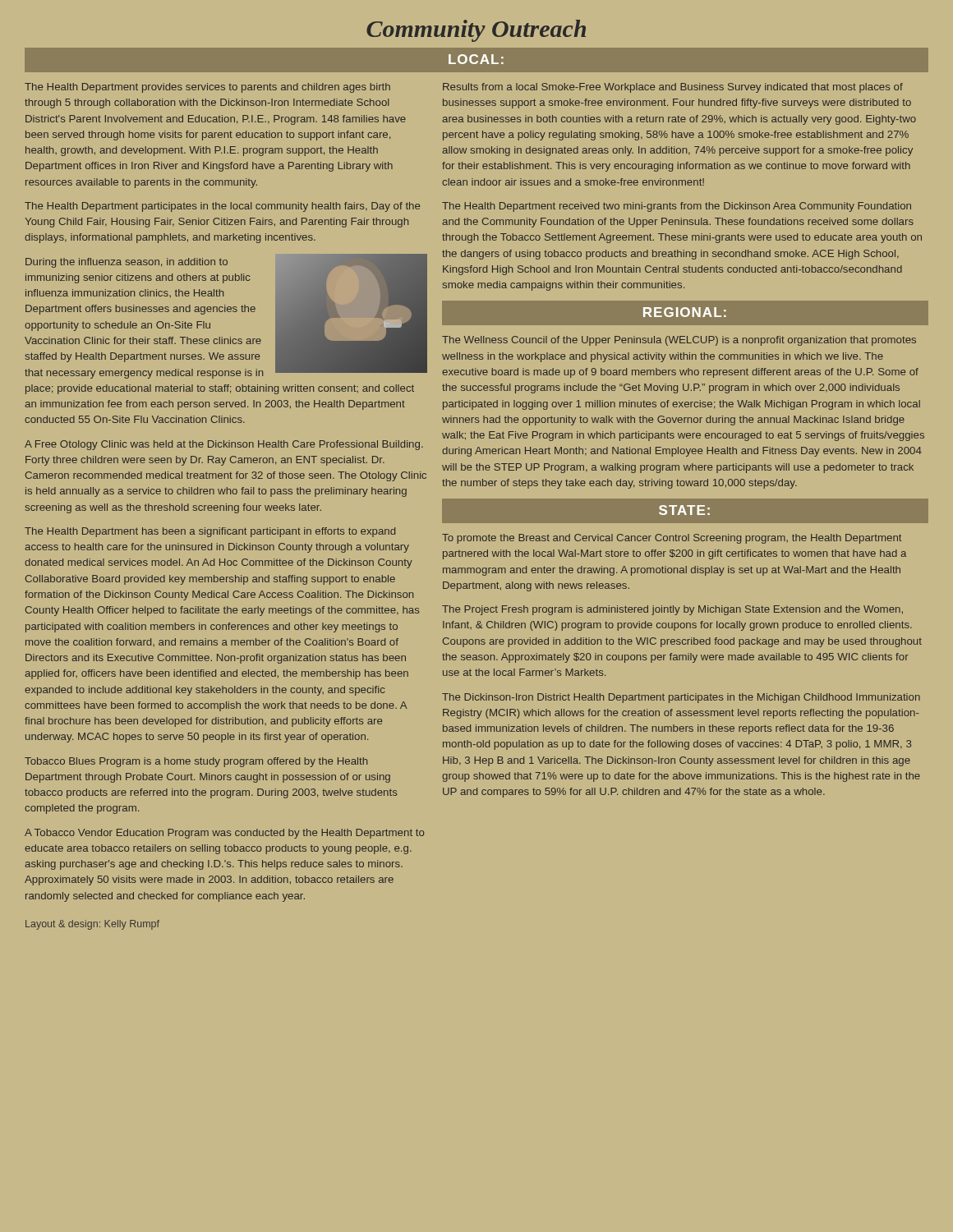
Task: Find the text block that says "The Project Fresh program is administered"
Action: pyautogui.click(x=682, y=641)
